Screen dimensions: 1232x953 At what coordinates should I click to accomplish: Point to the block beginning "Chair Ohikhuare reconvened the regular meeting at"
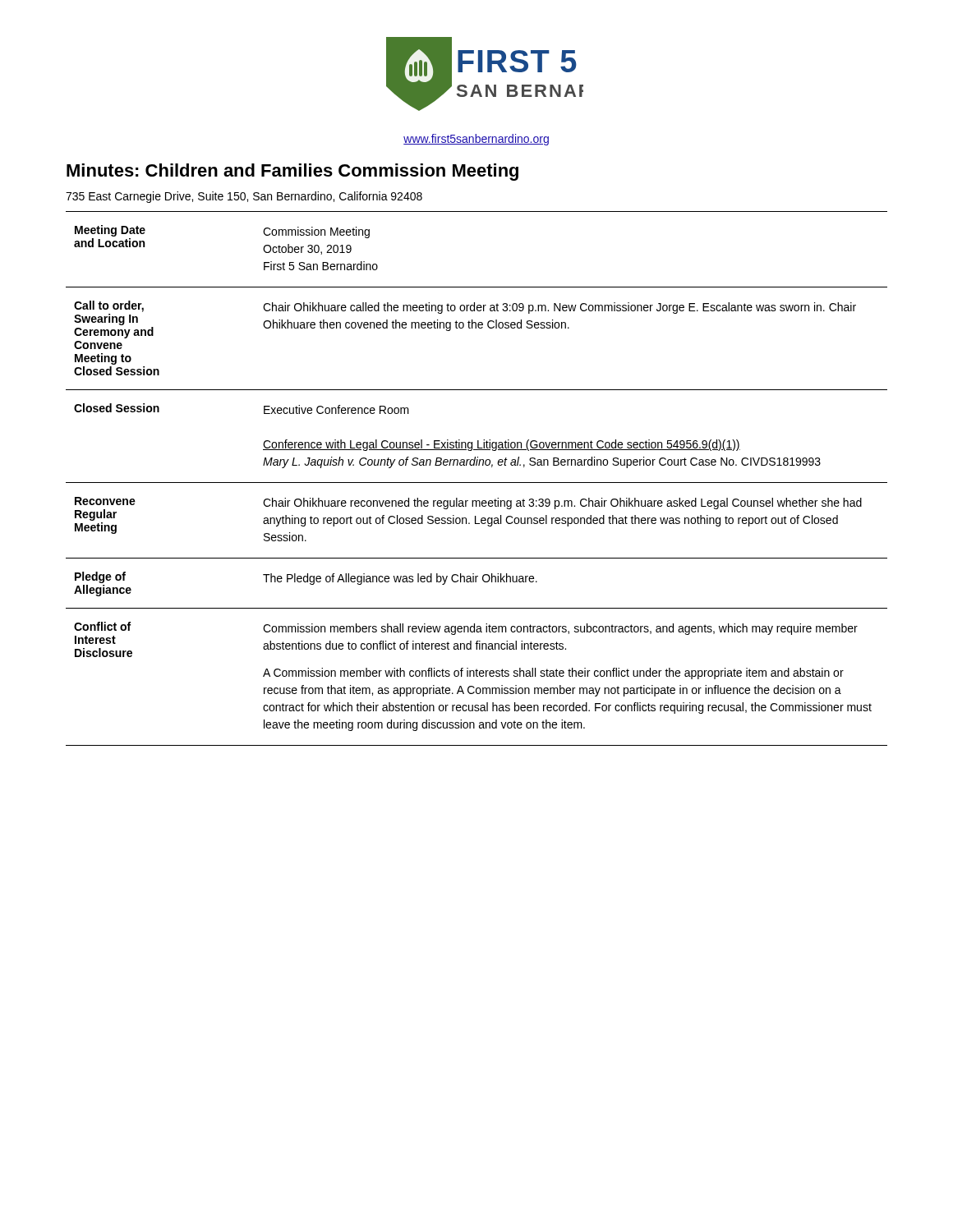(562, 520)
